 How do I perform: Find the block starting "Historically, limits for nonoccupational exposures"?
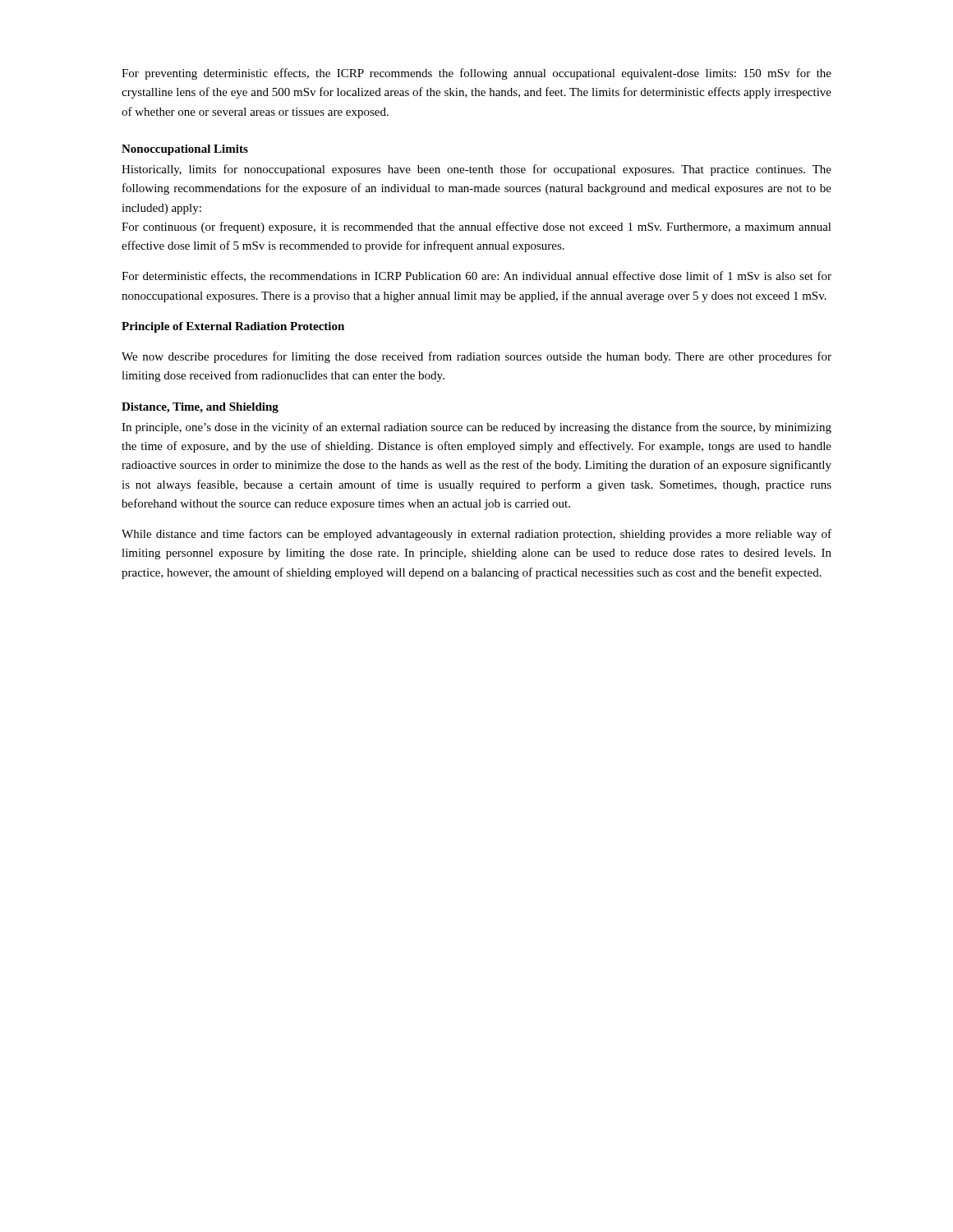[x=476, y=170]
